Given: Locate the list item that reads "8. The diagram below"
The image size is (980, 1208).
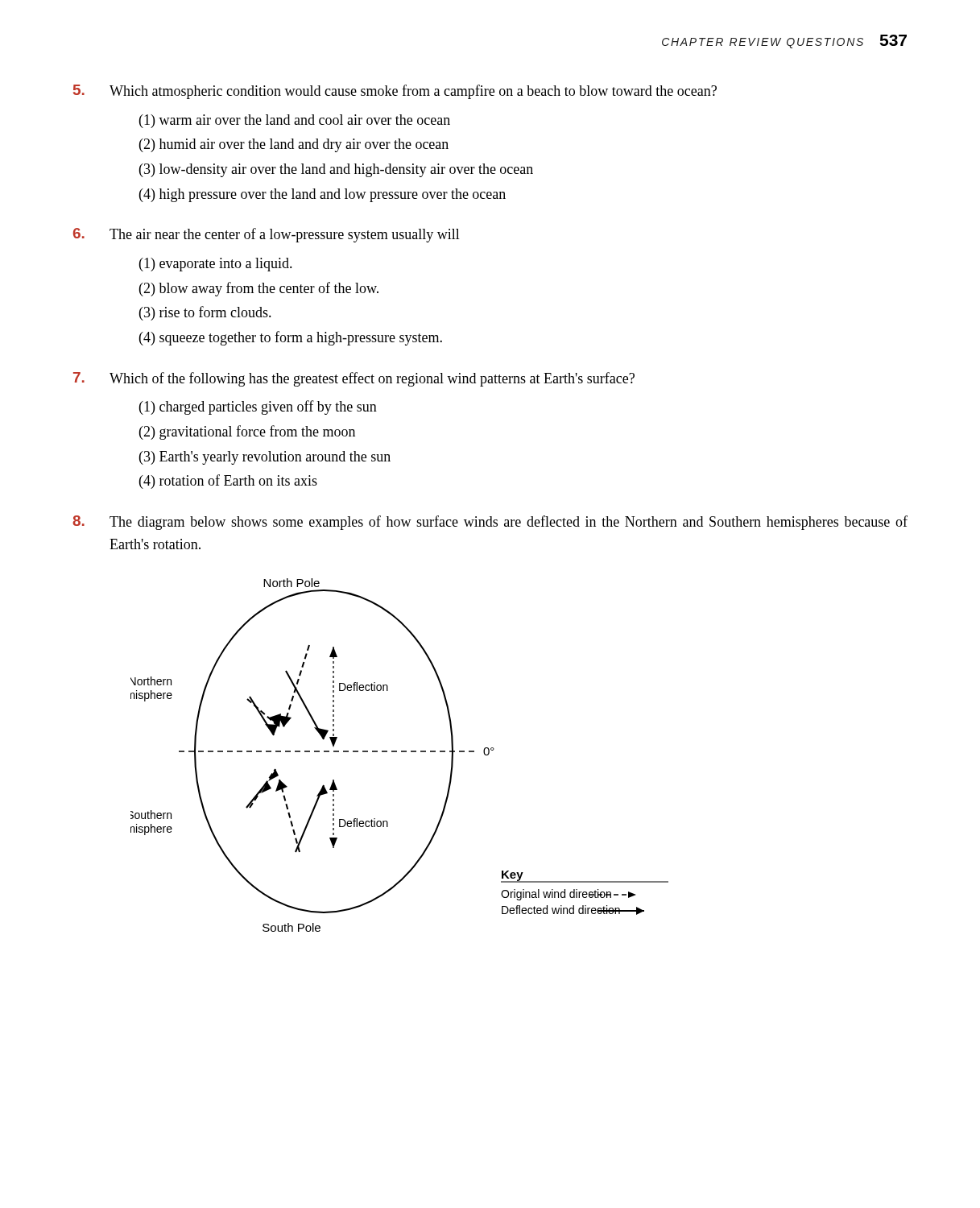Looking at the screenshot, I should click(x=490, y=534).
